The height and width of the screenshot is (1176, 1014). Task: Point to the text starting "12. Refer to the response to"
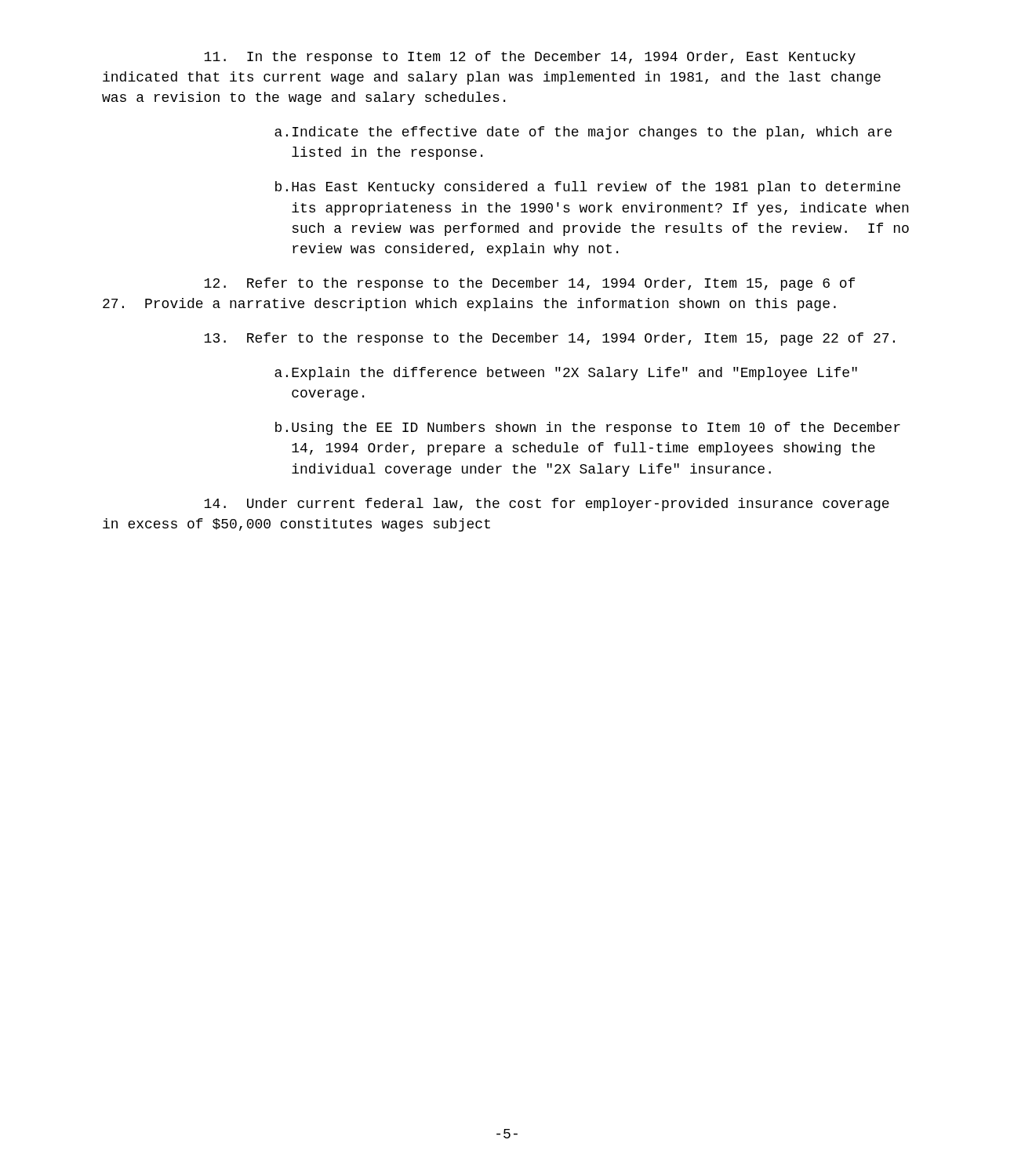[479, 294]
